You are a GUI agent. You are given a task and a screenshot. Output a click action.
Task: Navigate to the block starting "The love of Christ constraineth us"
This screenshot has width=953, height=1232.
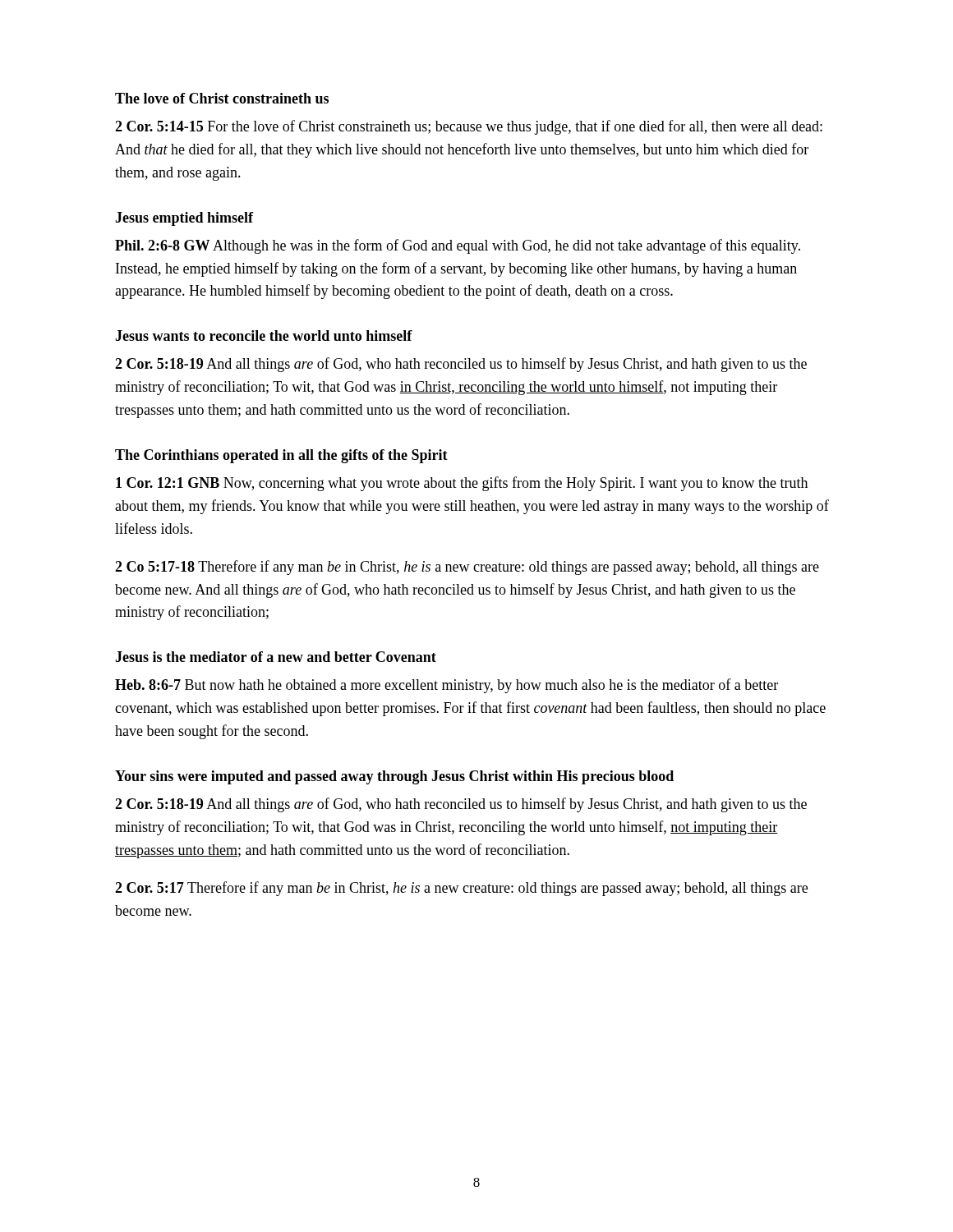(222, 99)
